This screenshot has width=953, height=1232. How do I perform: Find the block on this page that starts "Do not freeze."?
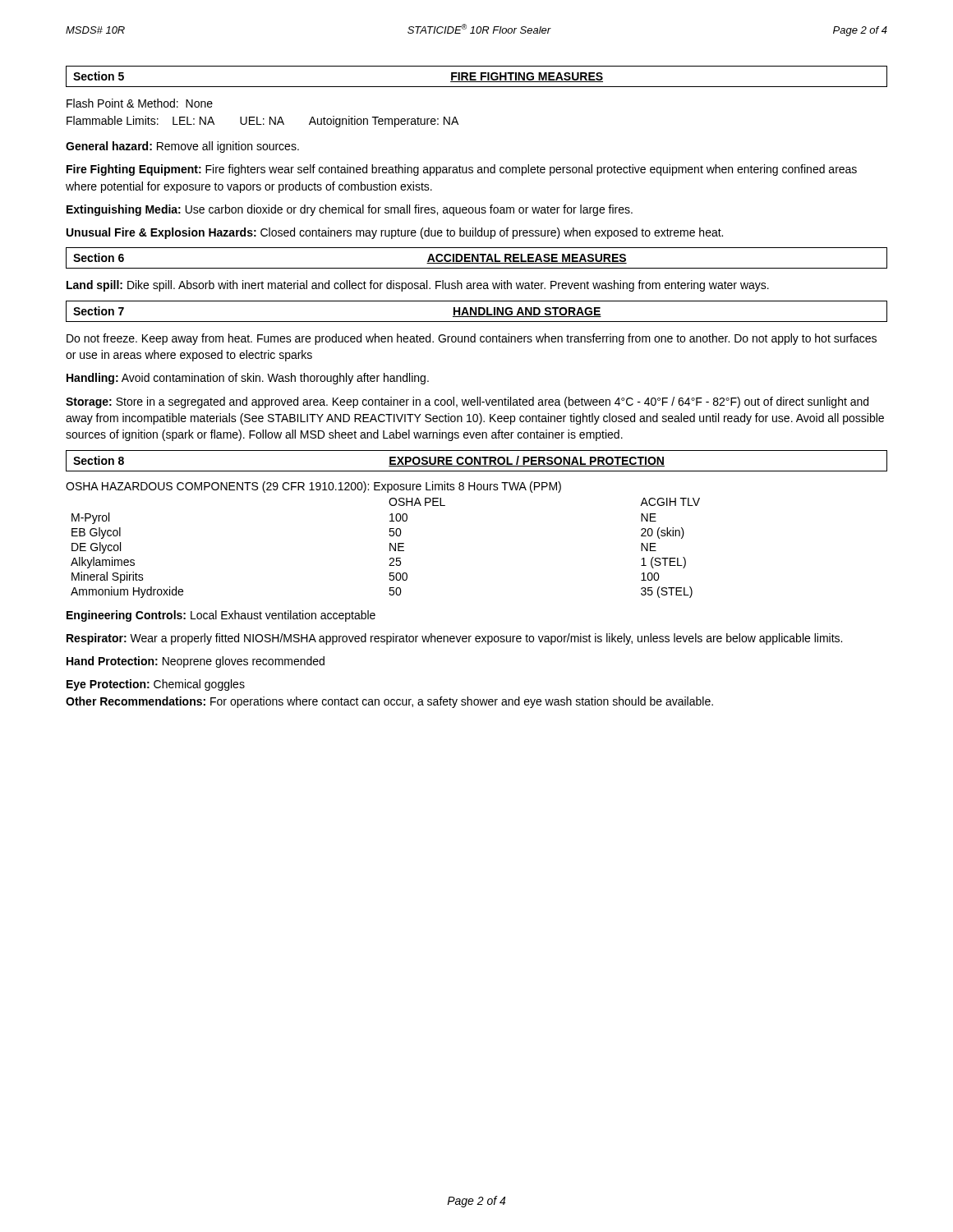[x=471, y=347]
